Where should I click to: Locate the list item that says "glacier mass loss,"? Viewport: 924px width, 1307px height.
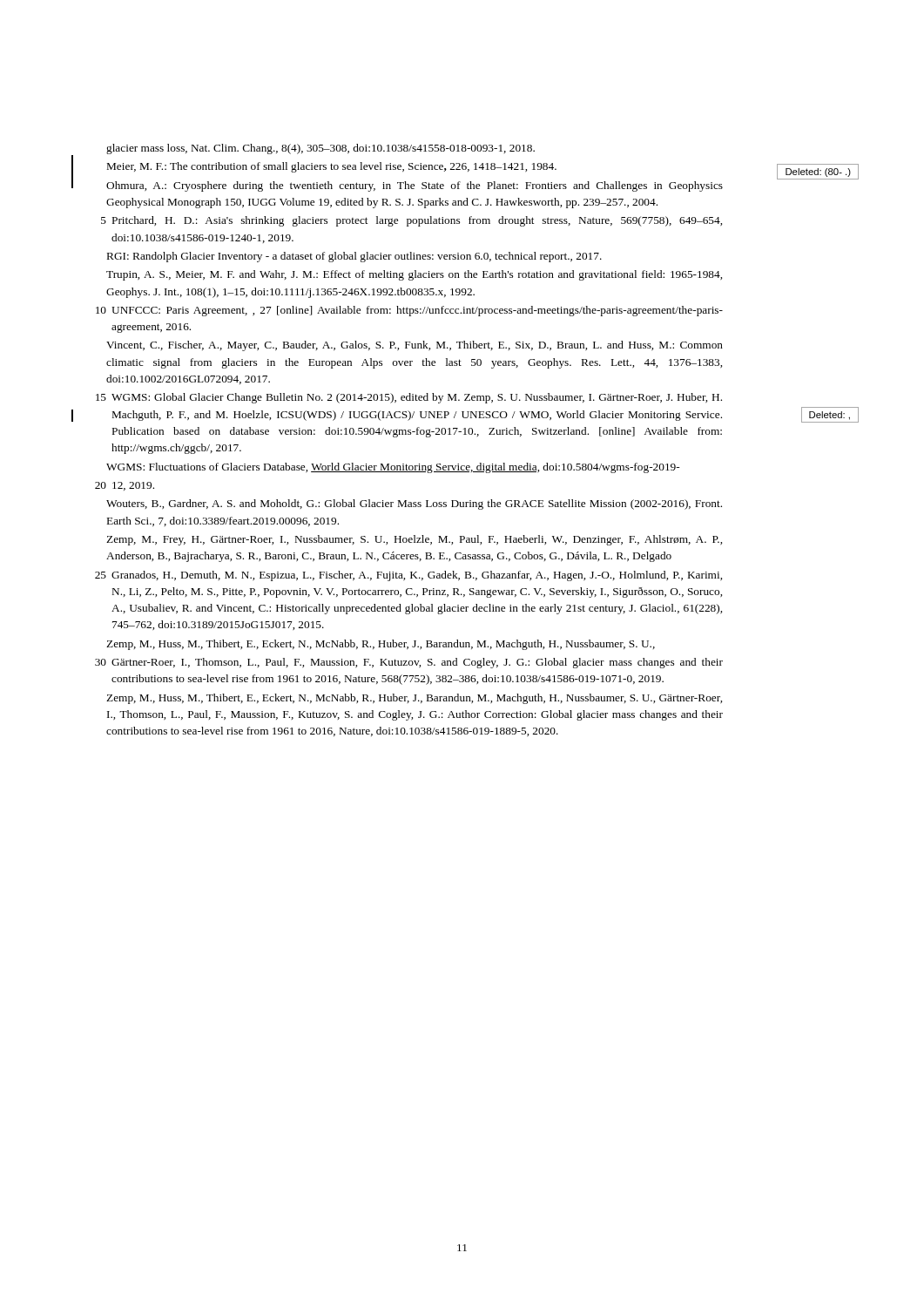coord(321,148)
